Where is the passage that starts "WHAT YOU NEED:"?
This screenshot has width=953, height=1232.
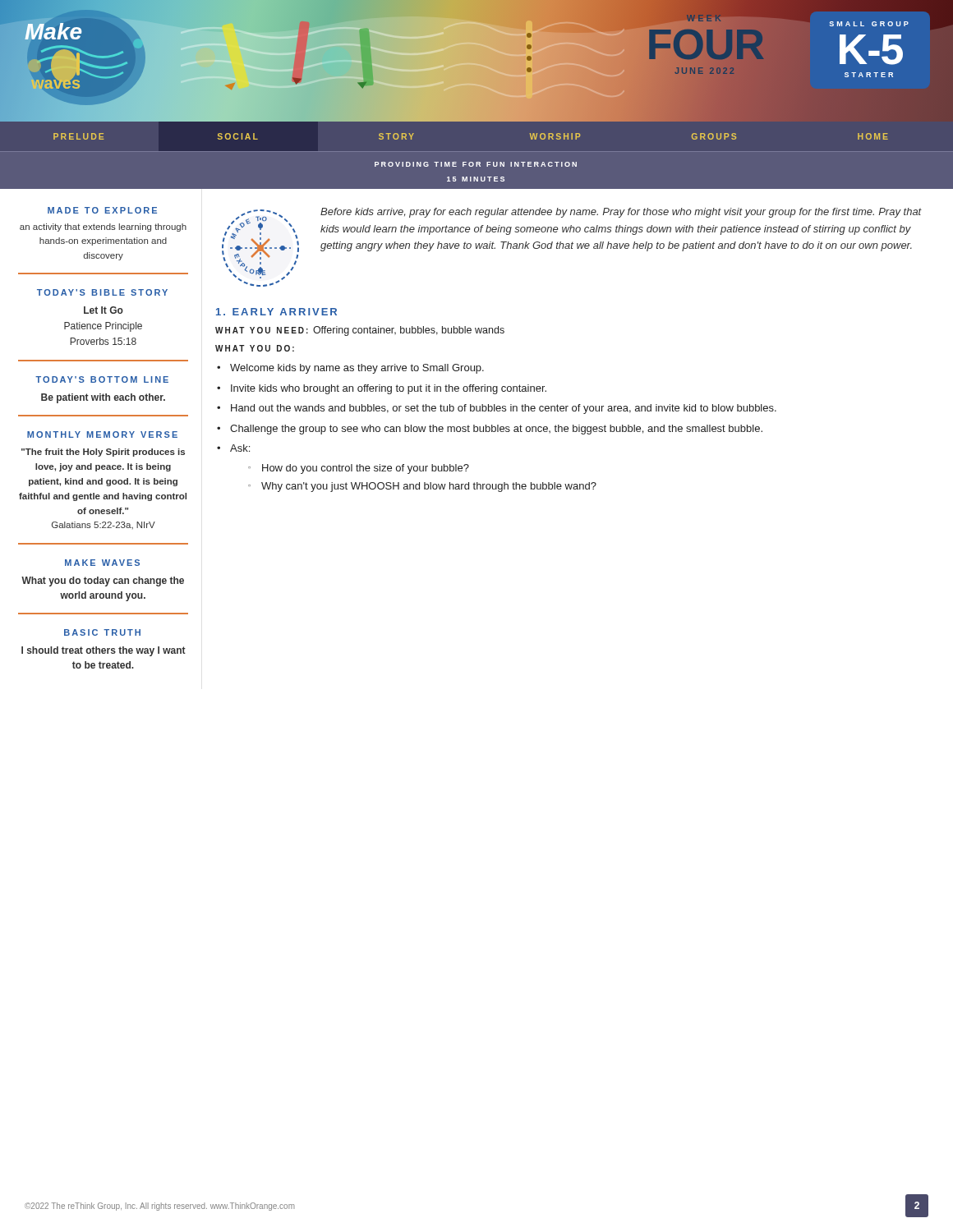pos(360,330)
